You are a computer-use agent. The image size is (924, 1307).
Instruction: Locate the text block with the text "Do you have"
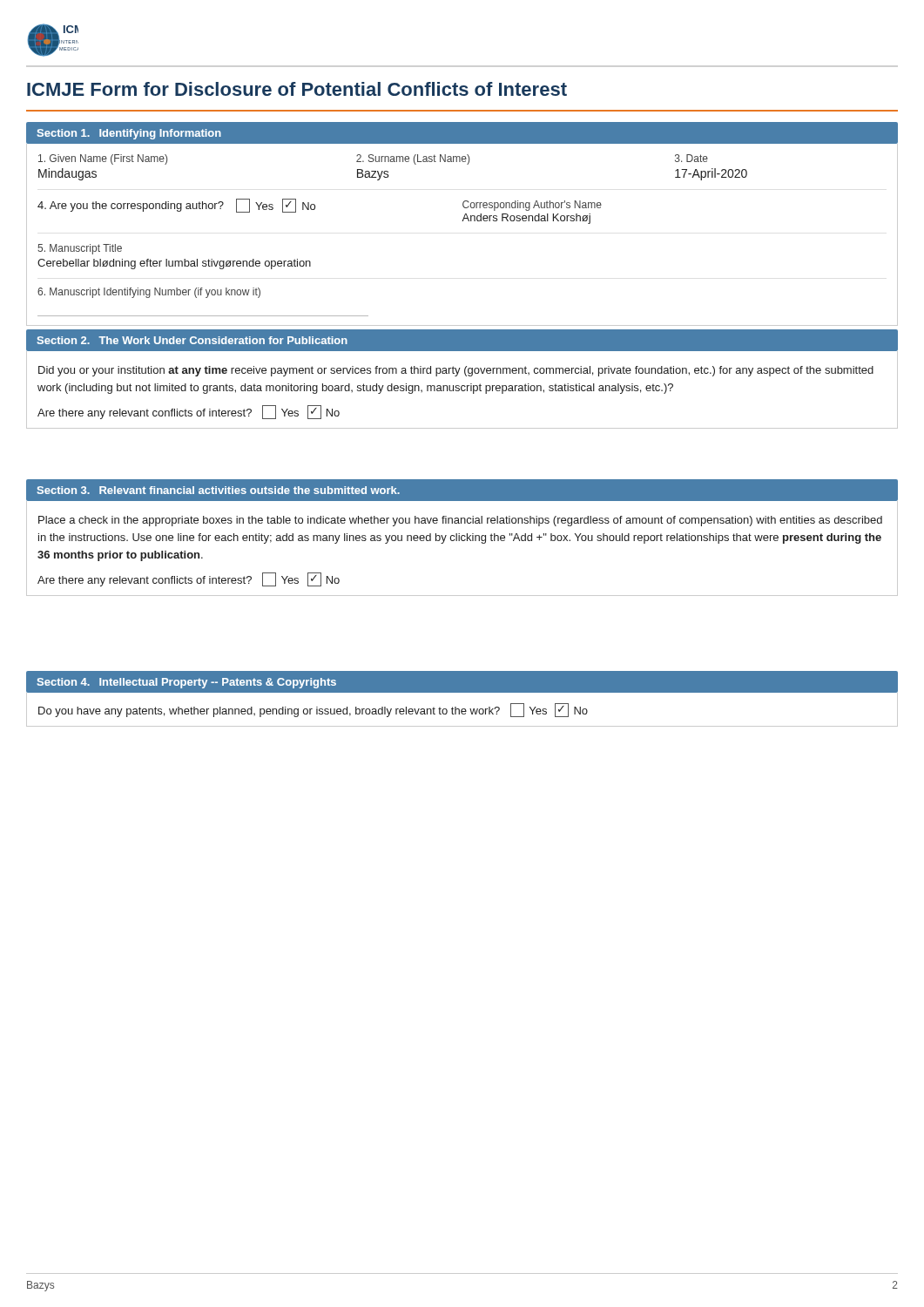pyautogui.click(x=462, y=710)
